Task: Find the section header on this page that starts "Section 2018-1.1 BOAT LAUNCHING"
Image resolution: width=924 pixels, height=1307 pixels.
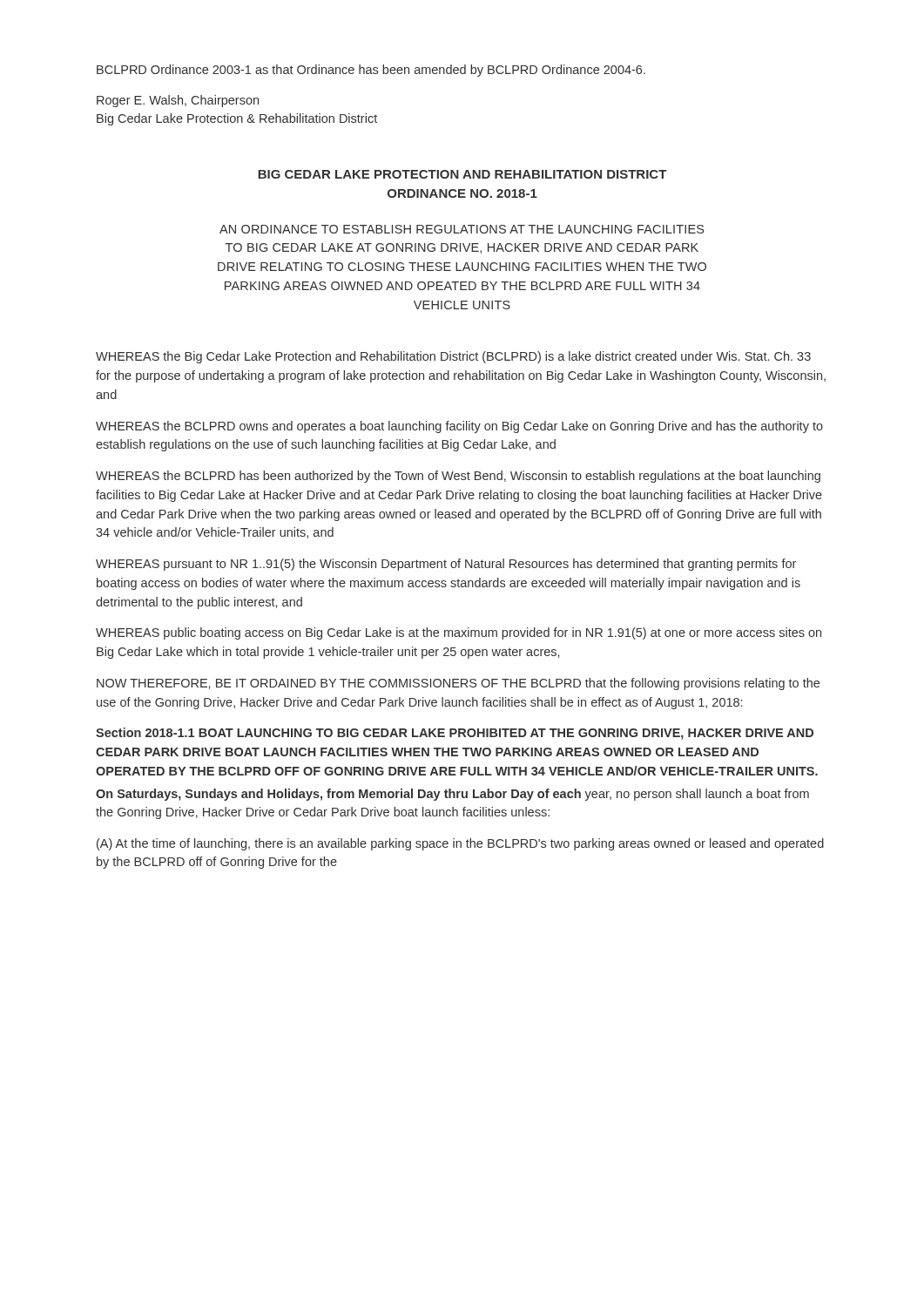Action: [x=457, y=752]
